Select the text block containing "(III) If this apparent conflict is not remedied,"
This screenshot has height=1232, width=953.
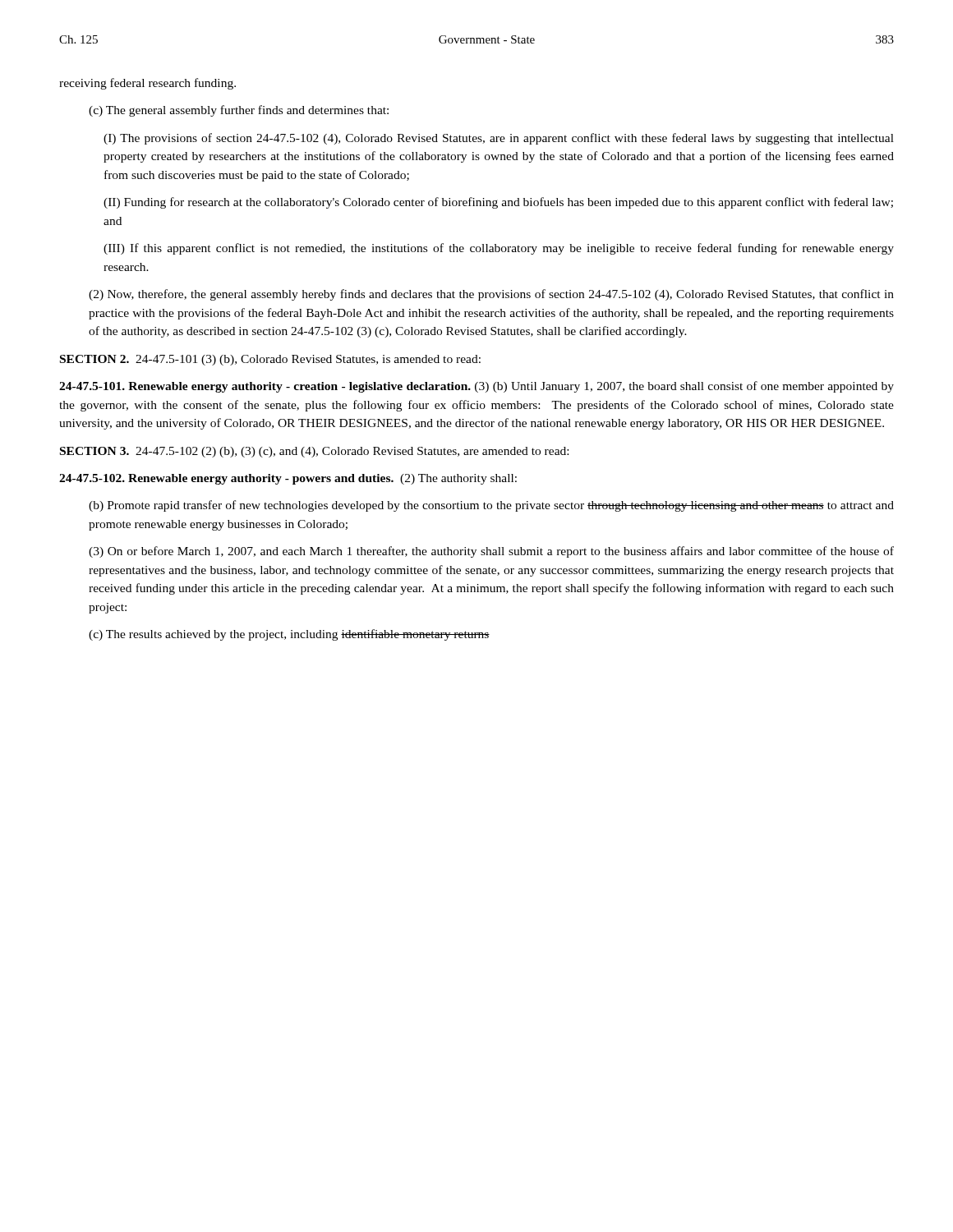(x=499, y=258)
